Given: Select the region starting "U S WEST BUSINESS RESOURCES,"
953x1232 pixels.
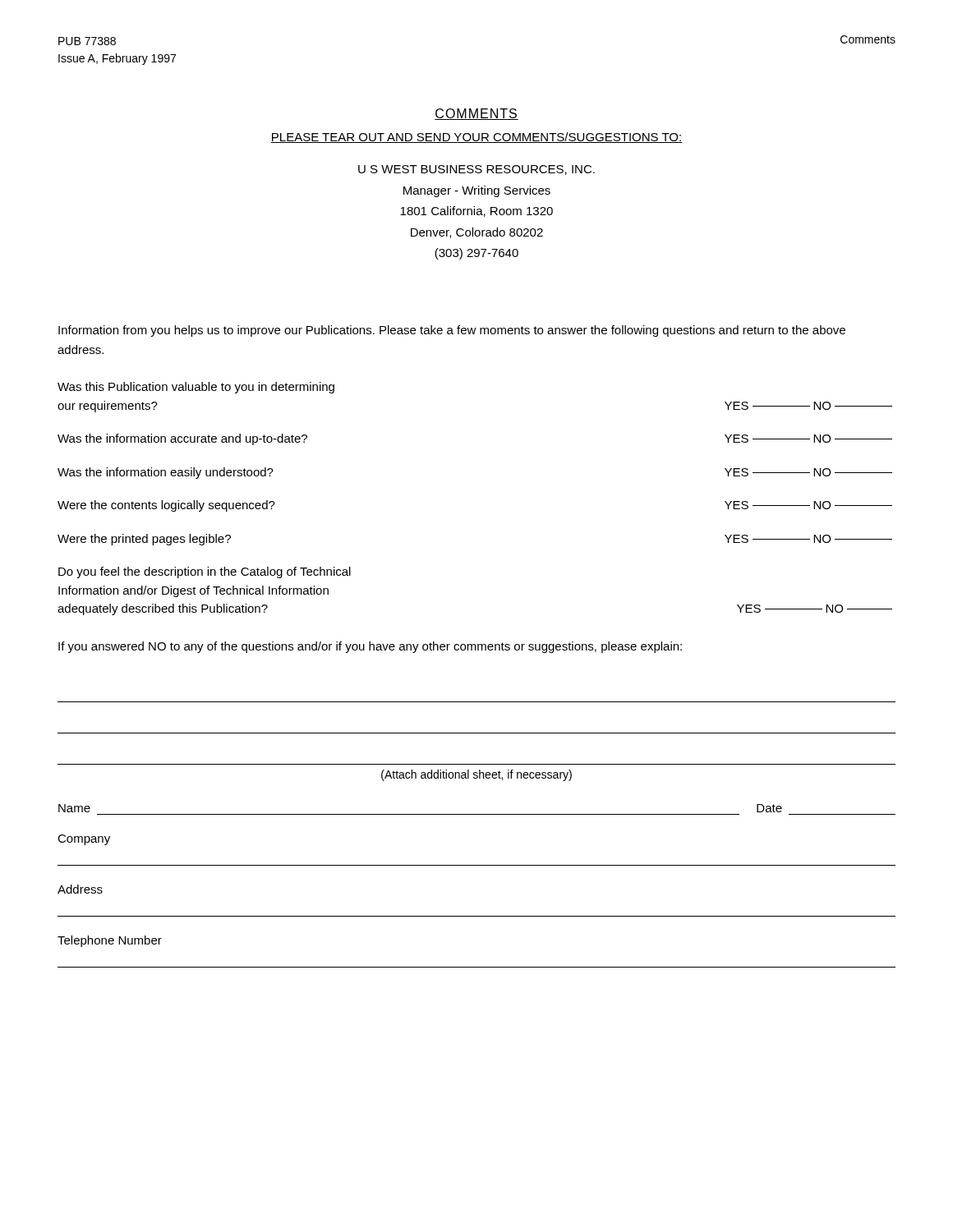Looking at the screenshot, I should pos(476,211).
